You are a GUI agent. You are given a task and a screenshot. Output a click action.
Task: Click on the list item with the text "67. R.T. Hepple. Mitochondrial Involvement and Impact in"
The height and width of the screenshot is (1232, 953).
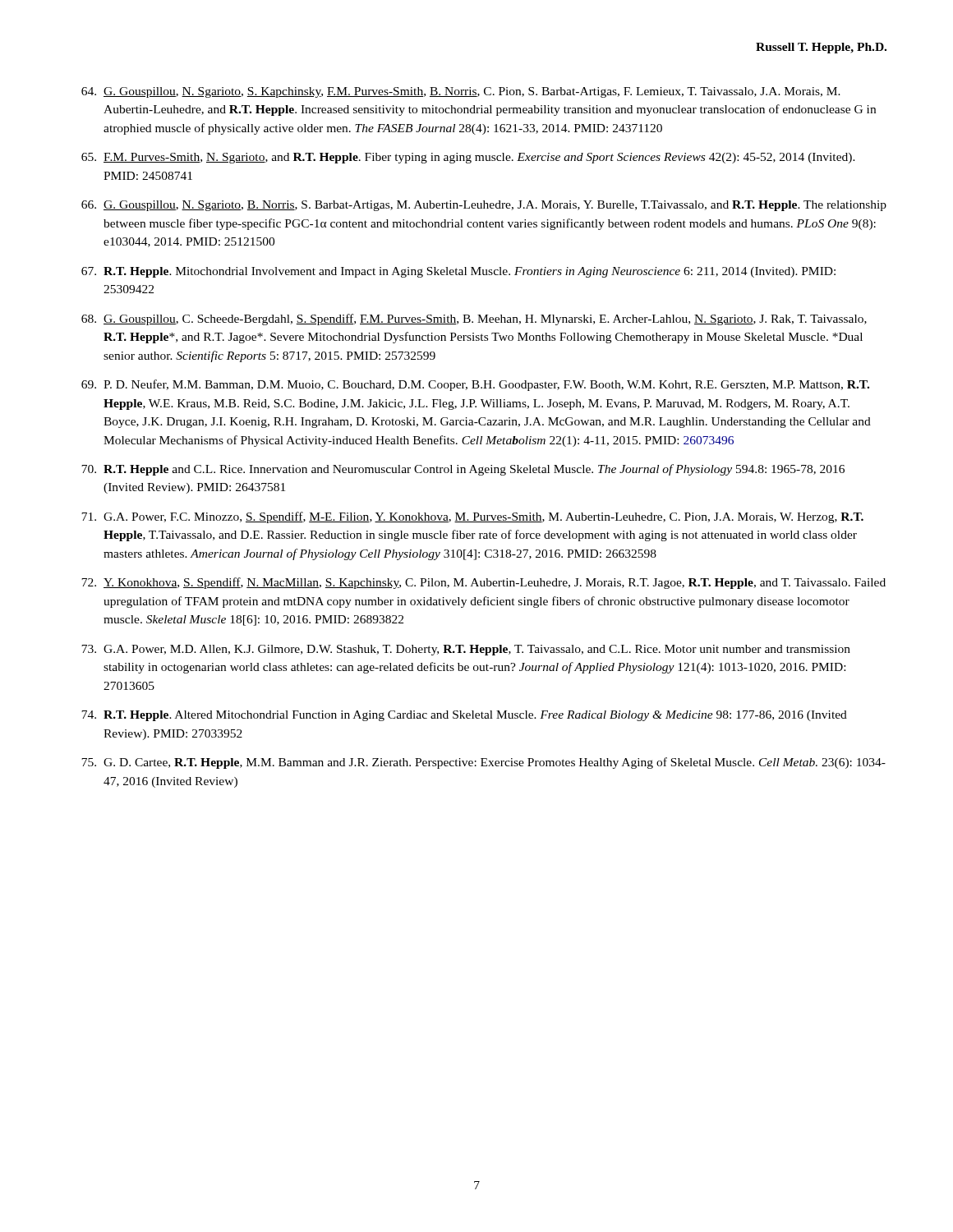click(476, 280)
